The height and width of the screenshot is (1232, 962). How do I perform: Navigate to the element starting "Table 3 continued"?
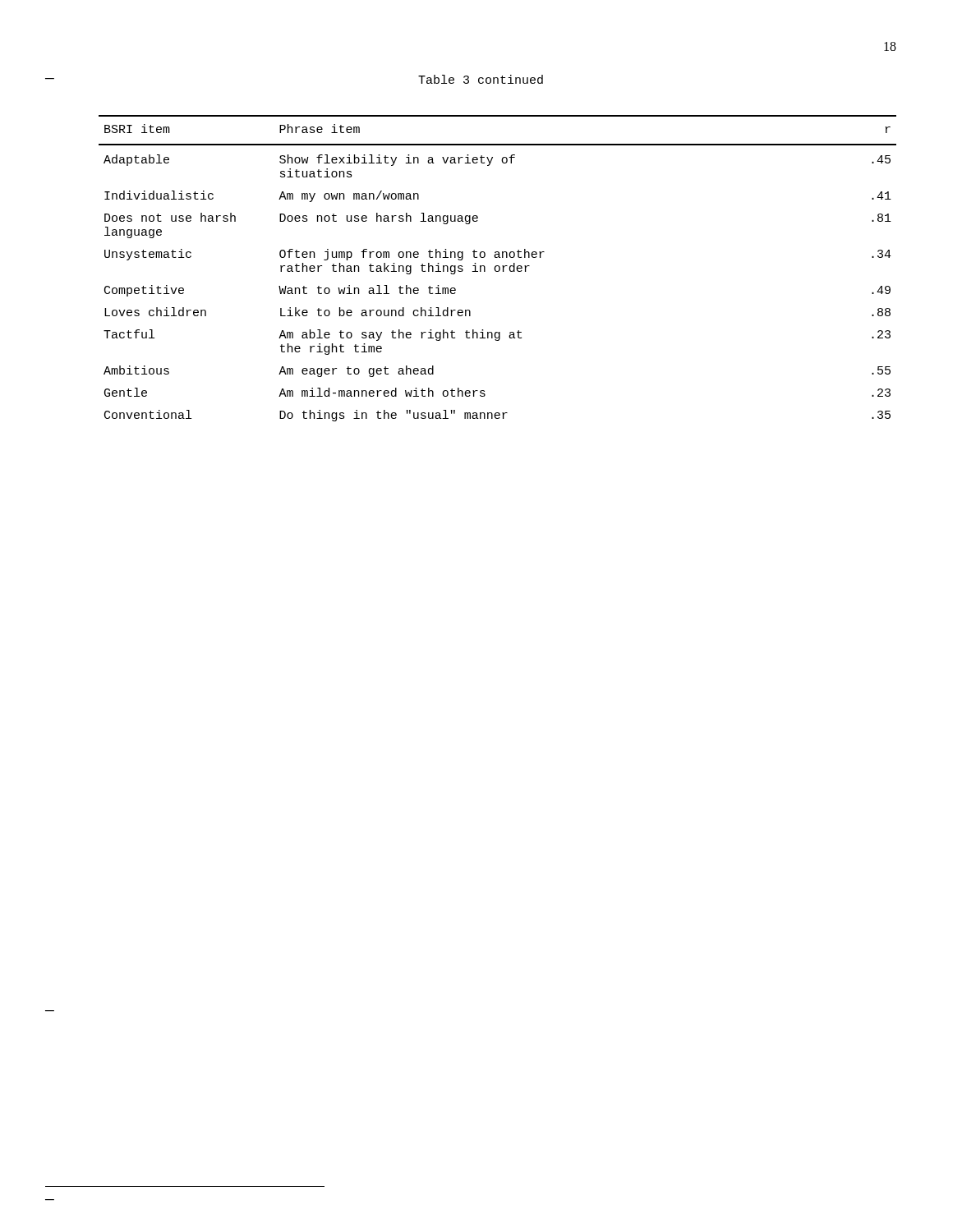(481, 81)
